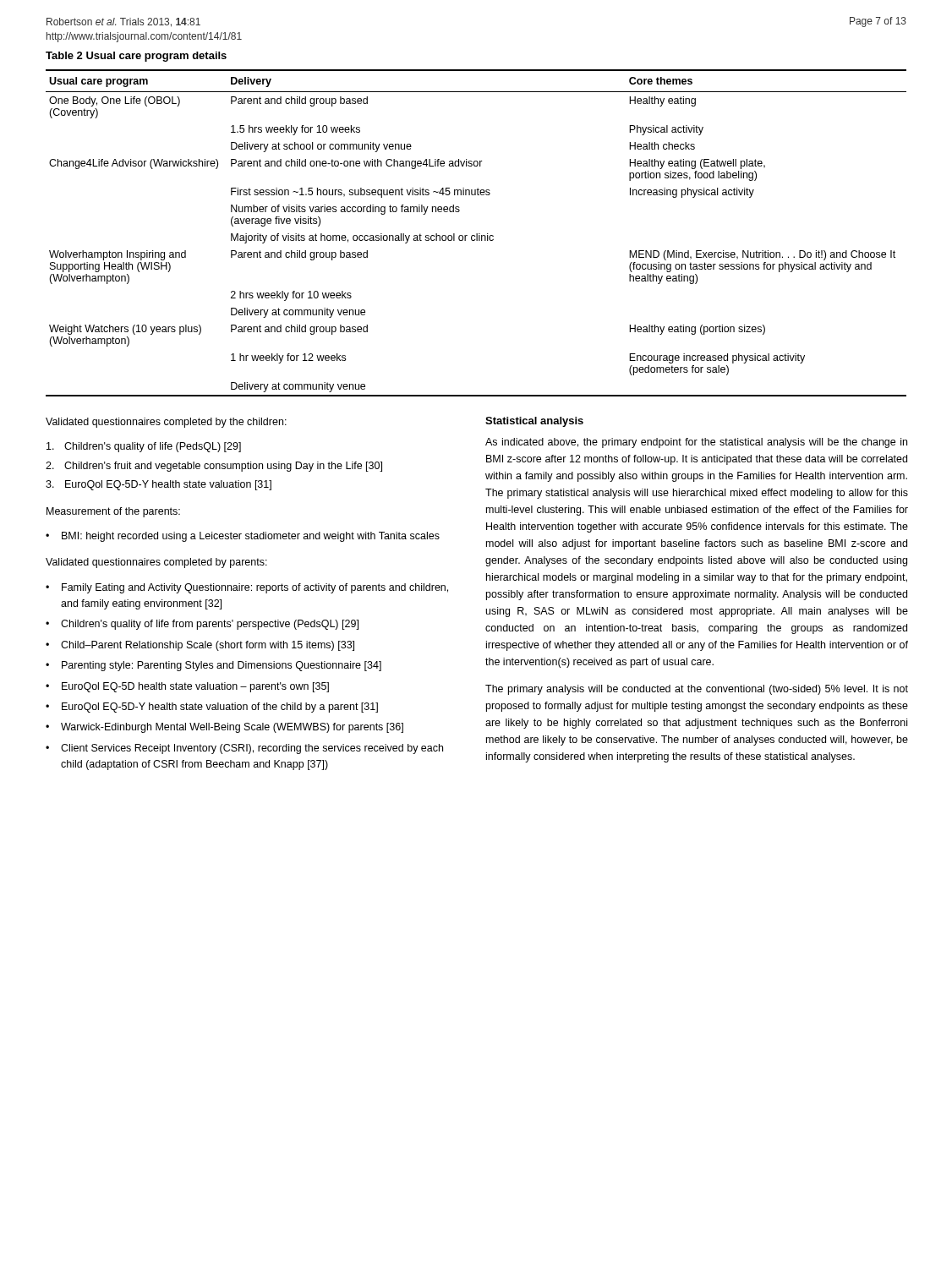Point to the text block starting "The primary analysis will be conducted"

pyautogui.click(x=697, y=723)
